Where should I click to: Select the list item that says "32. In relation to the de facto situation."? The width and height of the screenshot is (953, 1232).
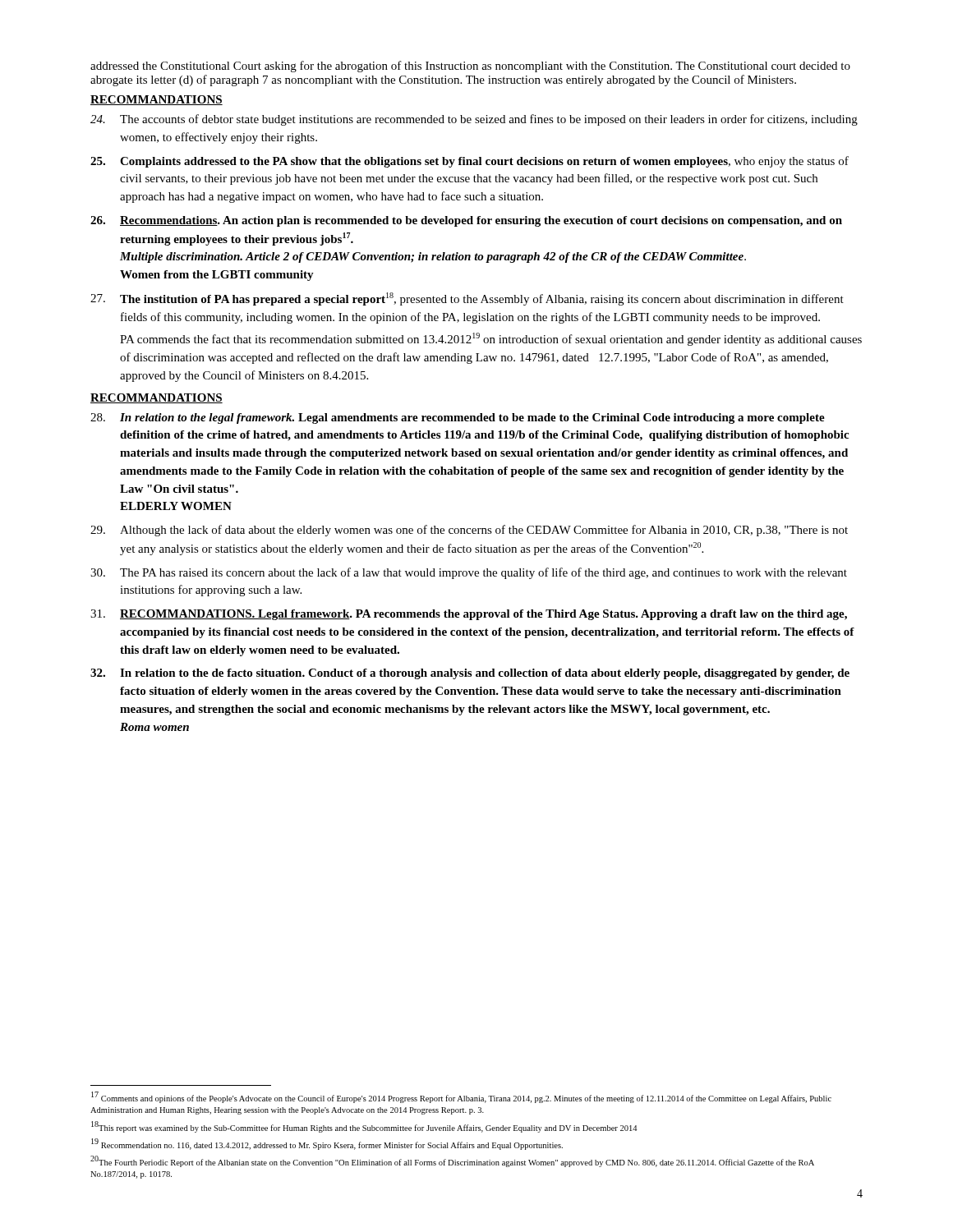coord(476,700)
